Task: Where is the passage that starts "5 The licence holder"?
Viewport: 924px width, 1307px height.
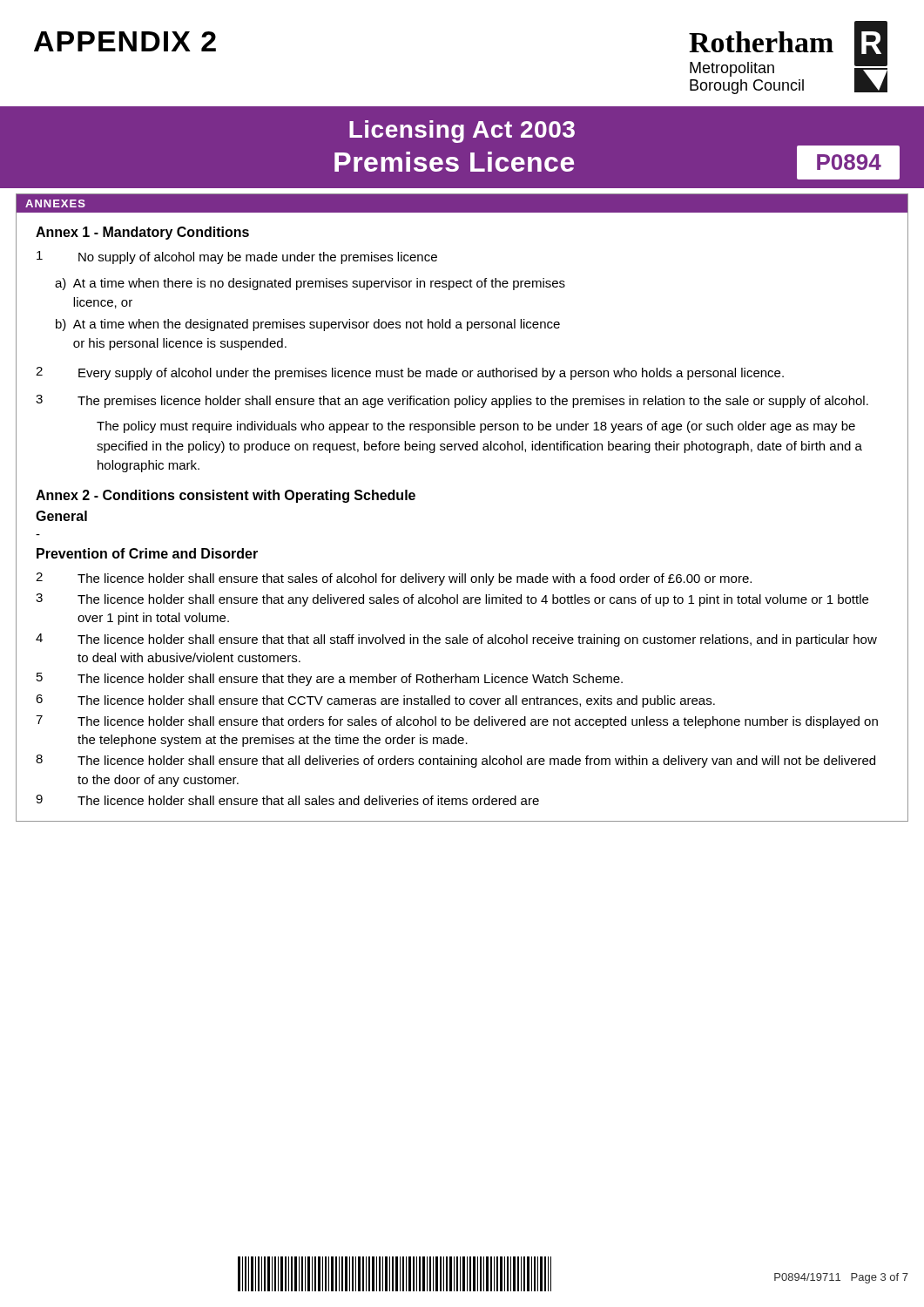Action: 330,679
